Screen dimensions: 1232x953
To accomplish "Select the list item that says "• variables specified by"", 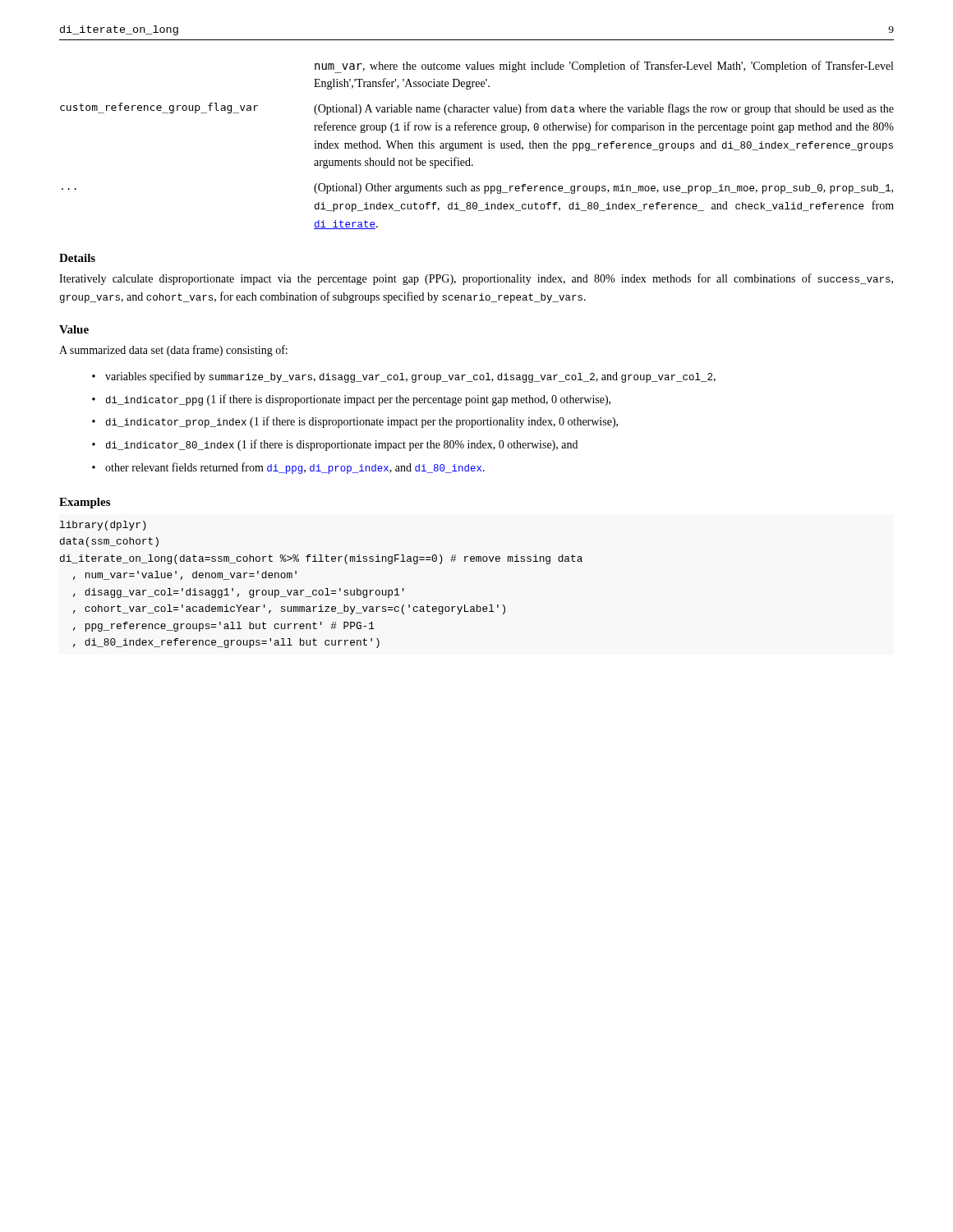I will point(488,377).
